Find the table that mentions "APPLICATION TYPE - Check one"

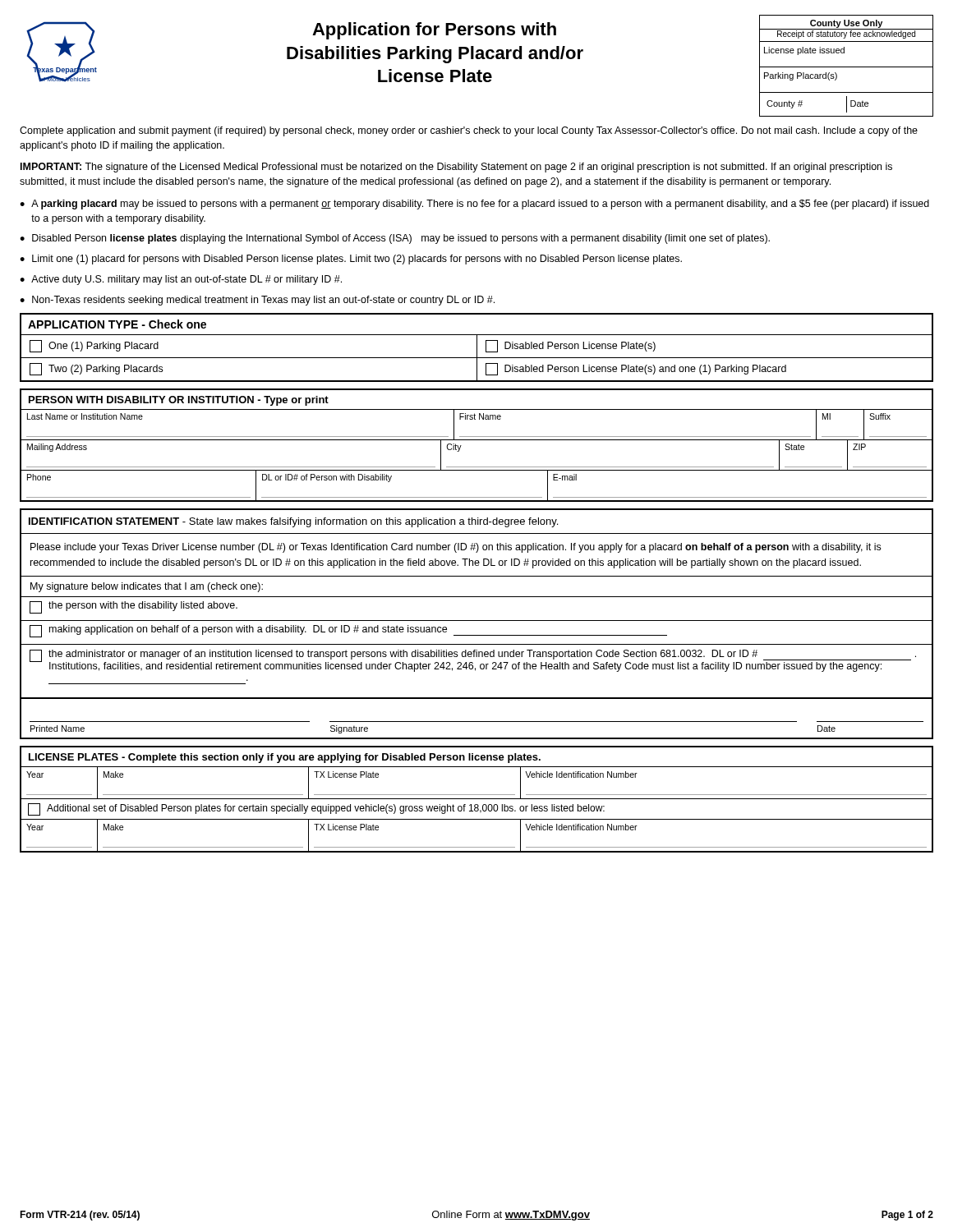[x=476, y=347]
